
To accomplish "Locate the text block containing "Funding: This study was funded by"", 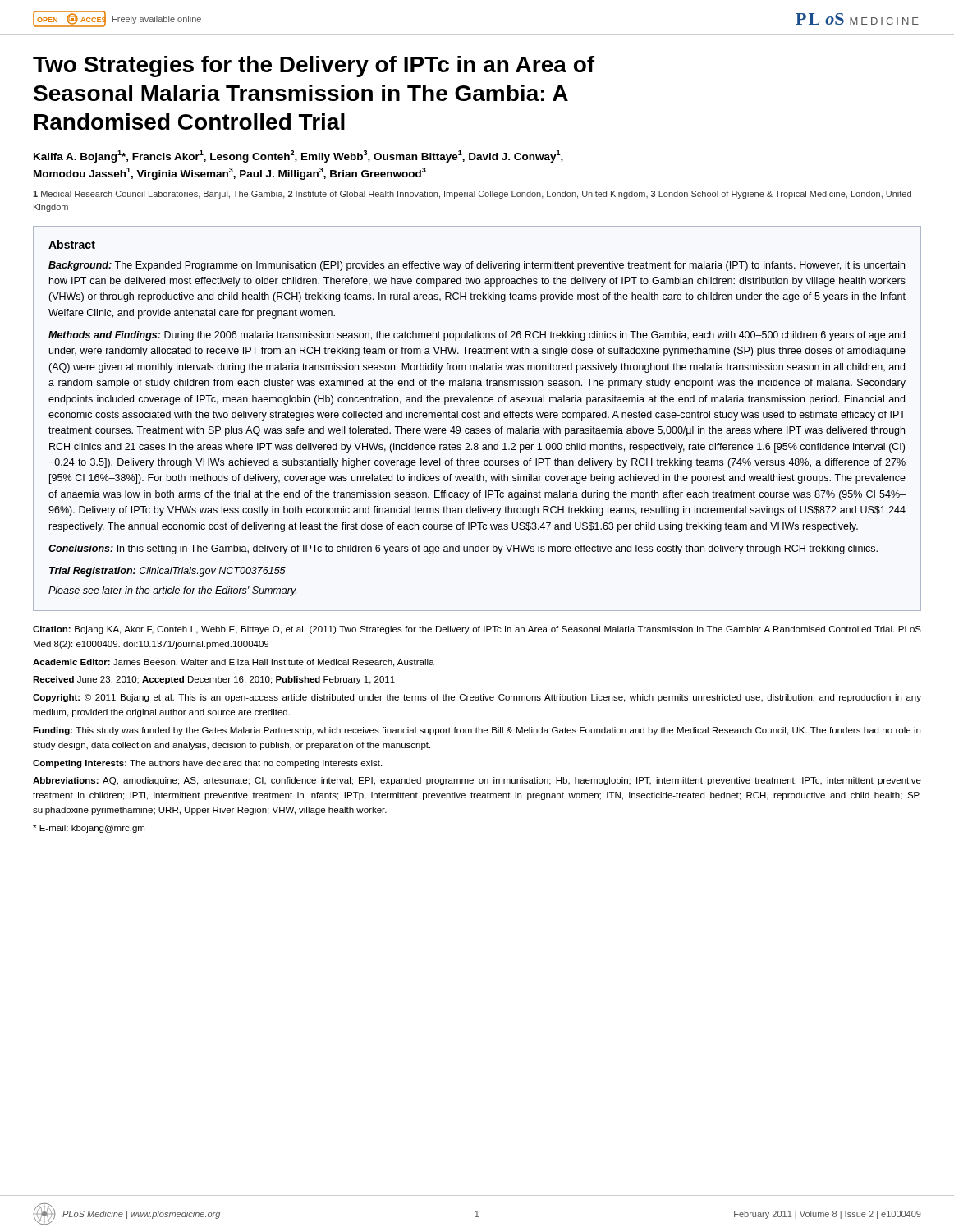I will tap(477, 737).
